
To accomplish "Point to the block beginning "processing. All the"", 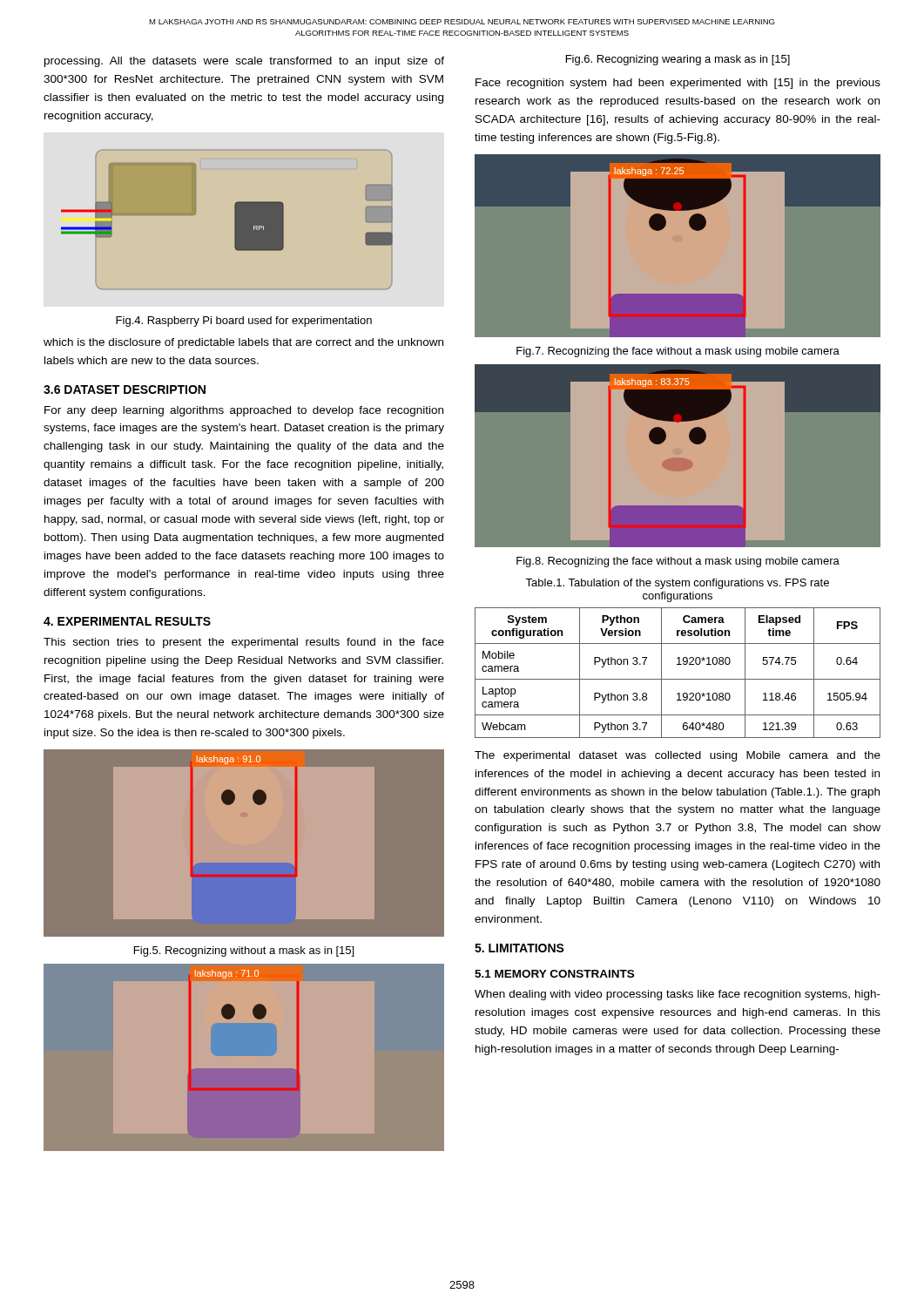I will coord(244,88).
